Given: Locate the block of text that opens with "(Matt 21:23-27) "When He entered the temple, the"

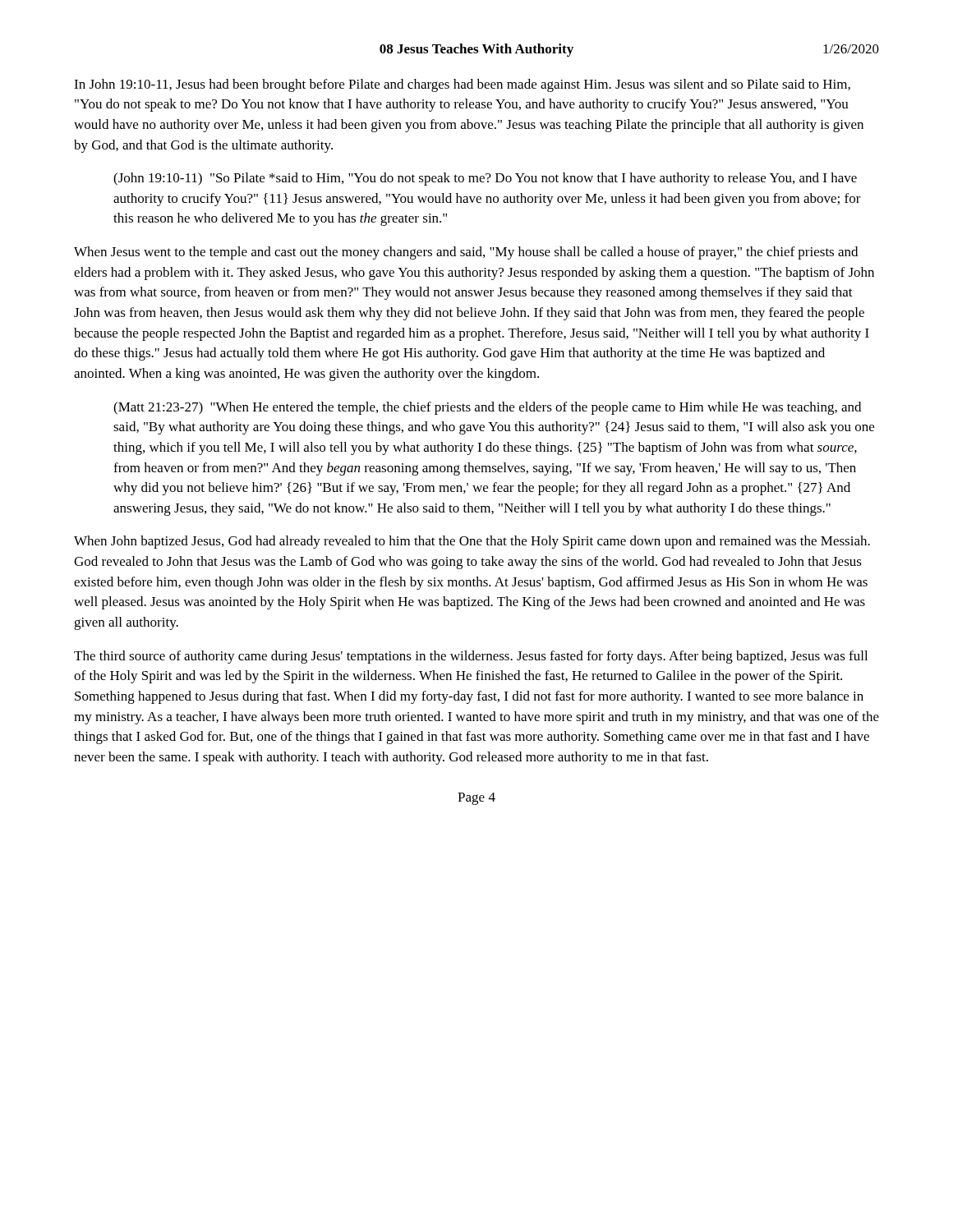Looking at the screenshot, I should pyautogui.click(x=494, y=457).
